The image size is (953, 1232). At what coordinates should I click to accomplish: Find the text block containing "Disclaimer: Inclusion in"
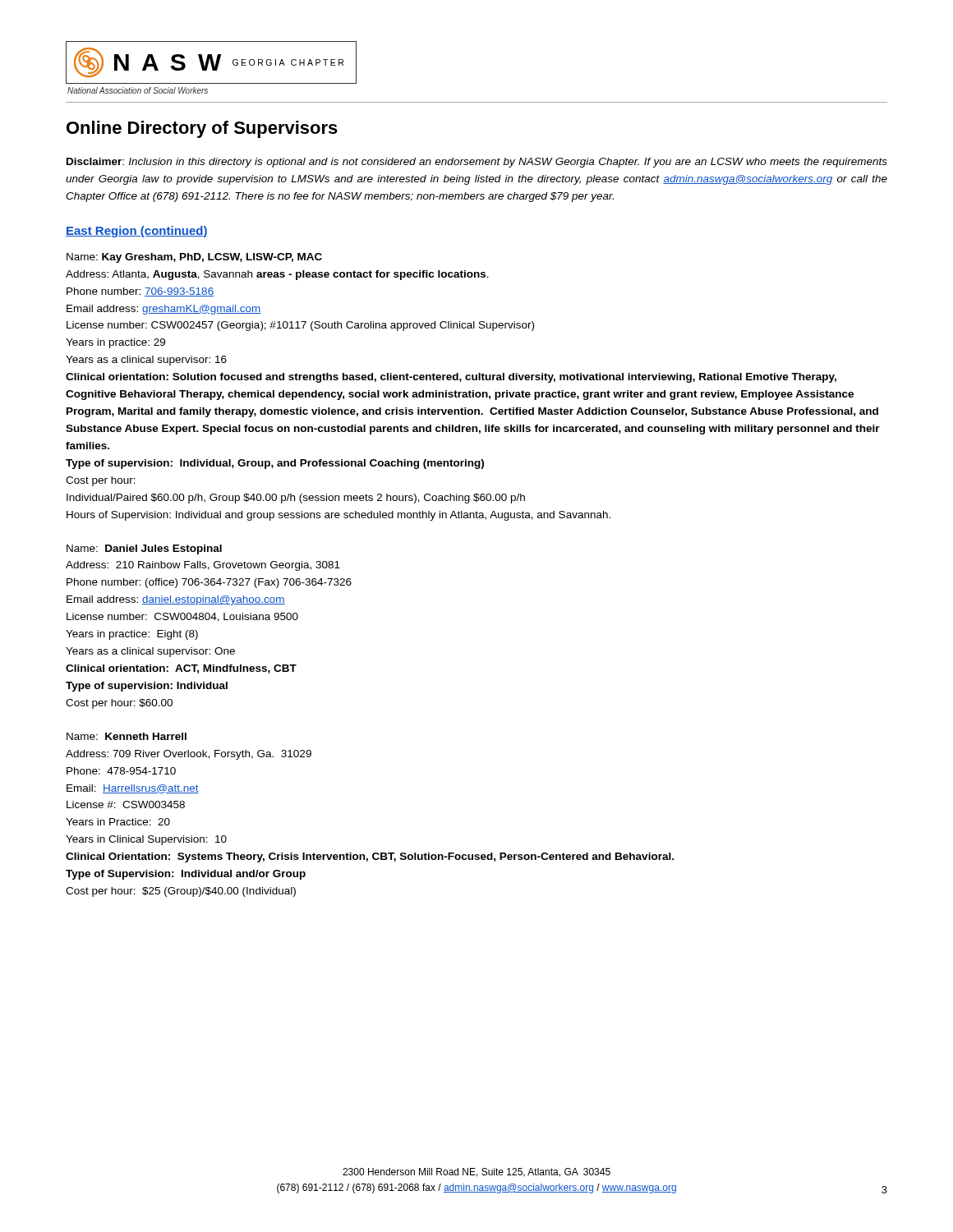click(x=476, y=179)
